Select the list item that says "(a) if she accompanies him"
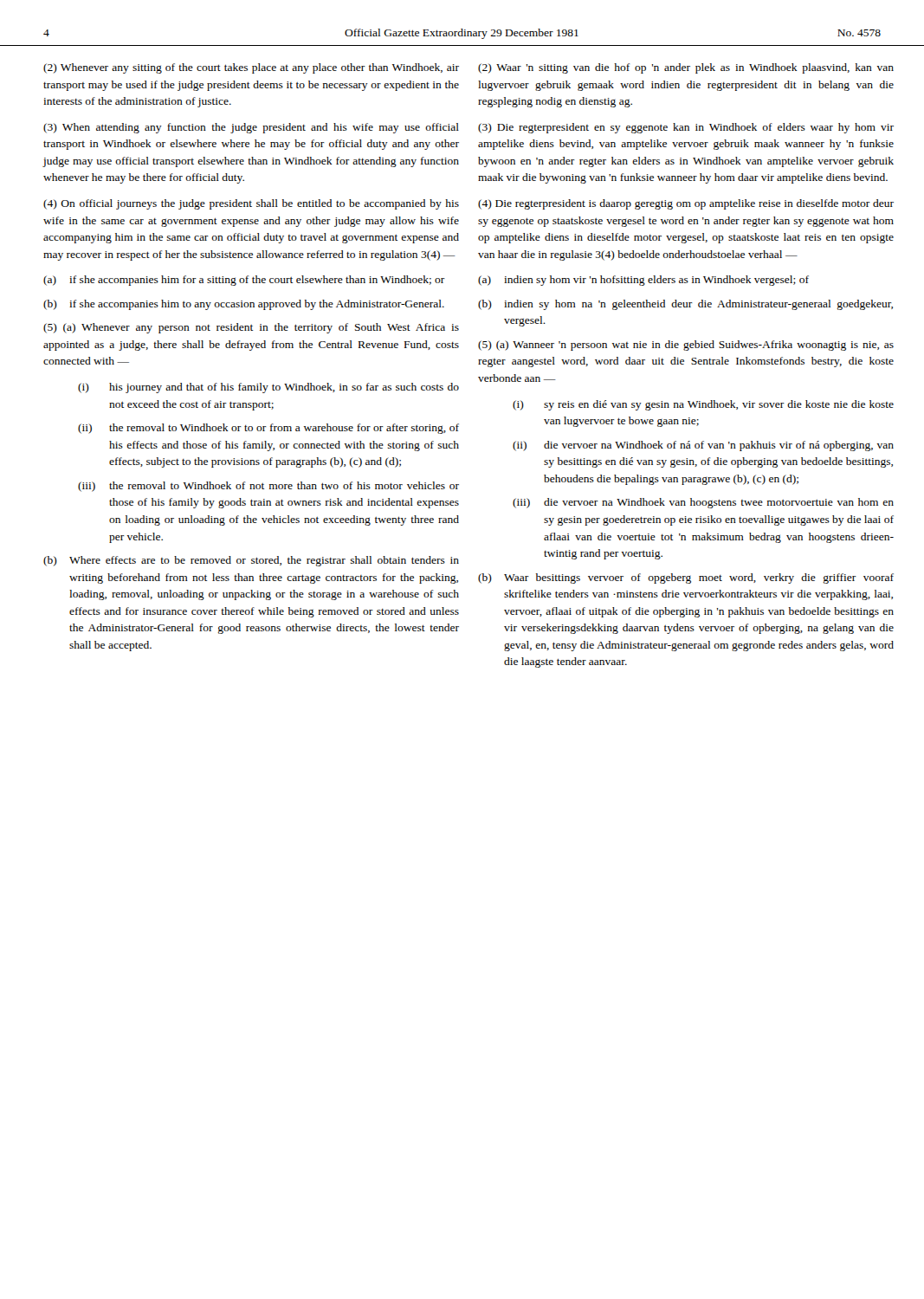This screenshot has height=1299, width=924. coord(251,280)
